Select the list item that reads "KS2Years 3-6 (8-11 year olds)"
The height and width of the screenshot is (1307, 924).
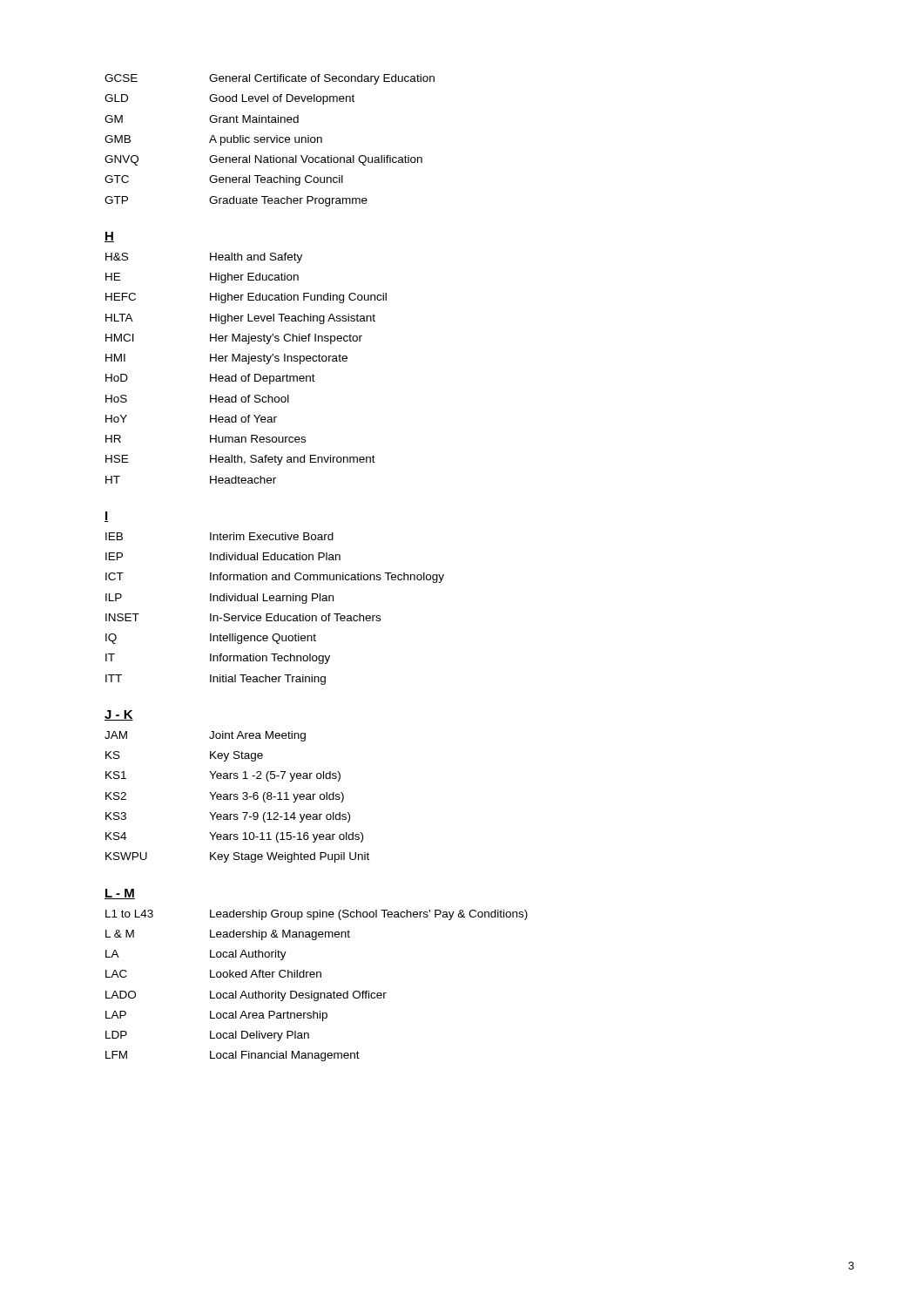pyautogui.click(x=224, y=796)
